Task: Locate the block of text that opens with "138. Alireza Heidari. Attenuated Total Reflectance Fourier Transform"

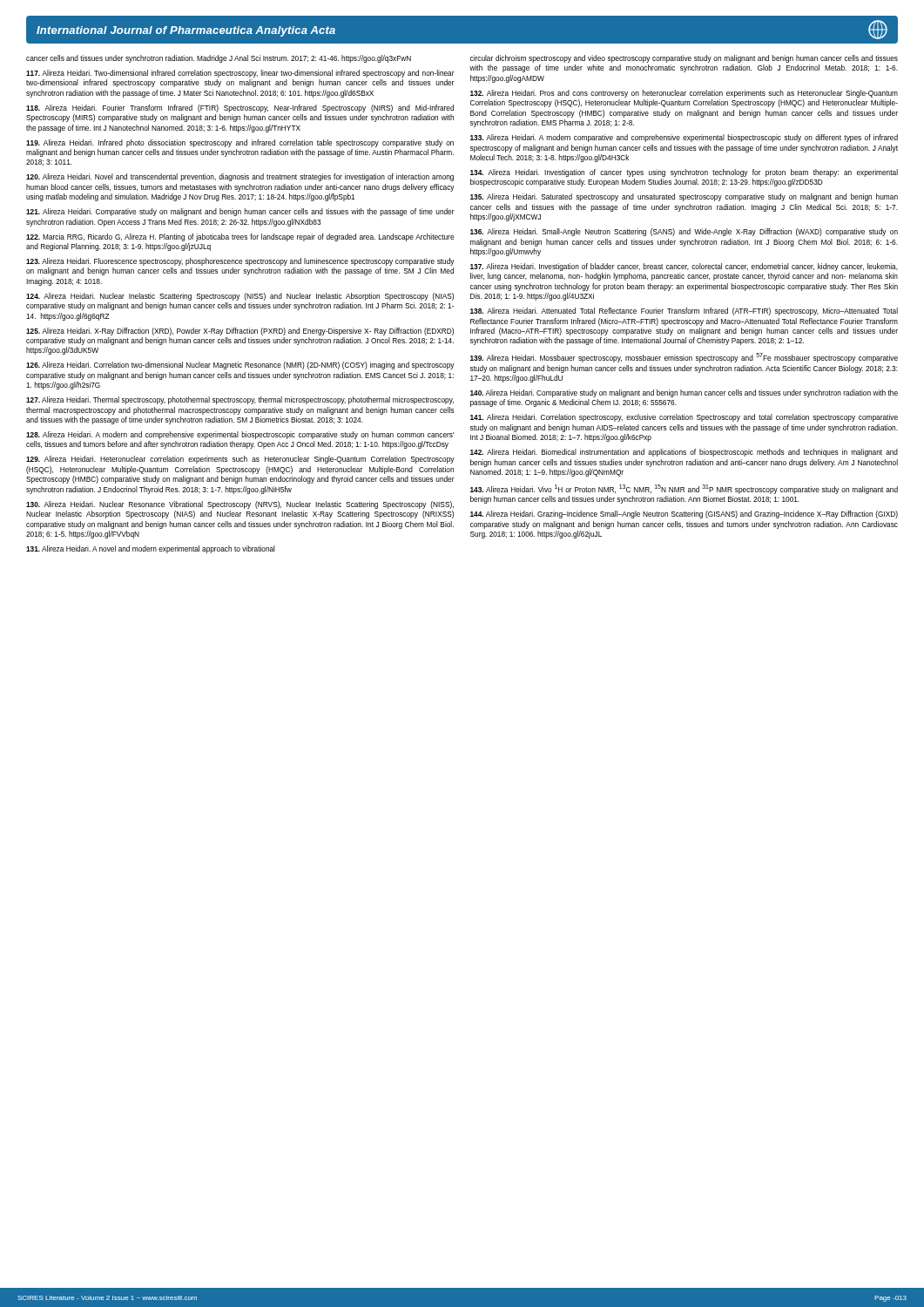Action: coord(684,326)
